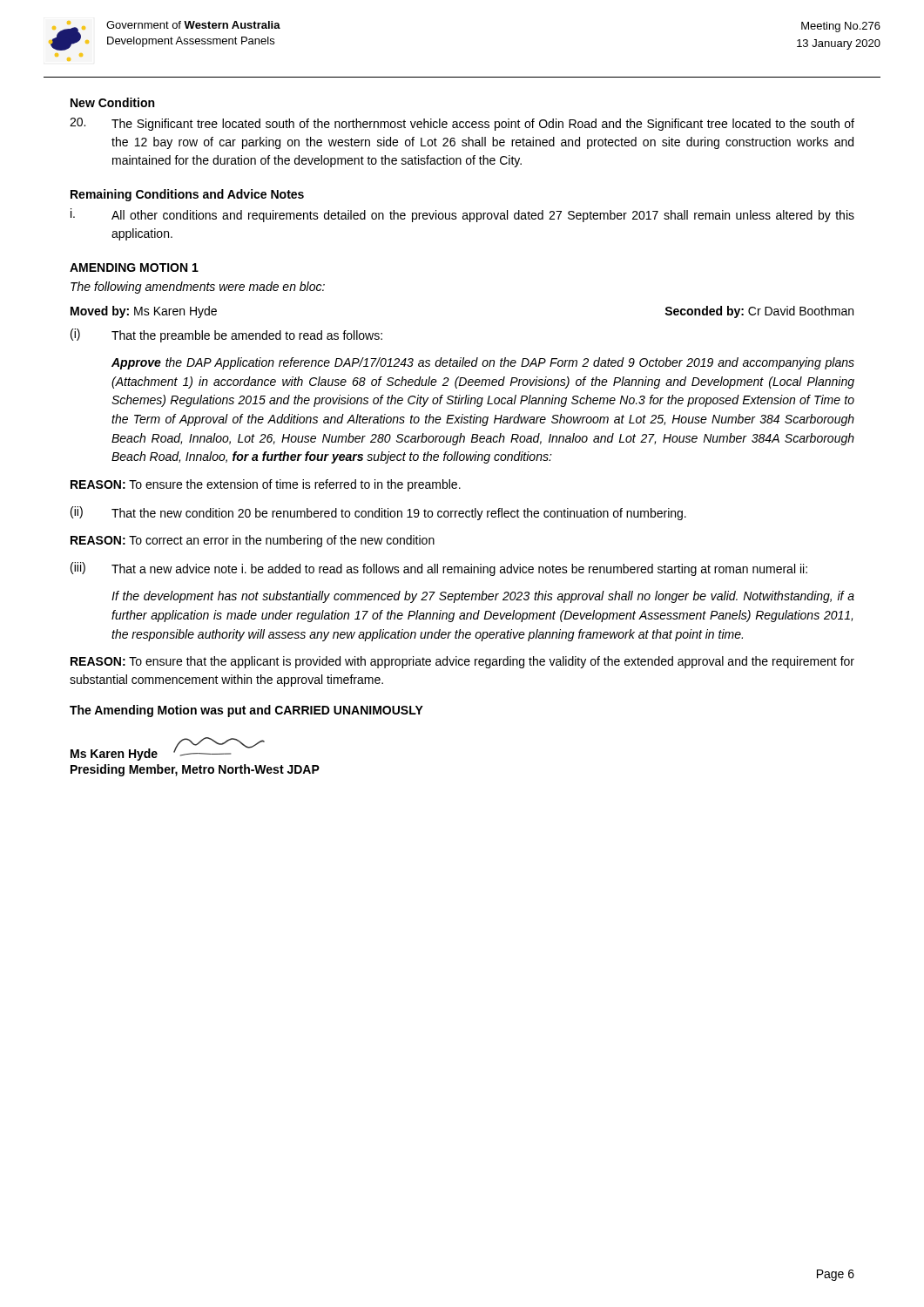Select the section header that says "AMENDING MOTION 1"
The image size is (924, 1307).
pyautogui.click(x=134, y=267)
